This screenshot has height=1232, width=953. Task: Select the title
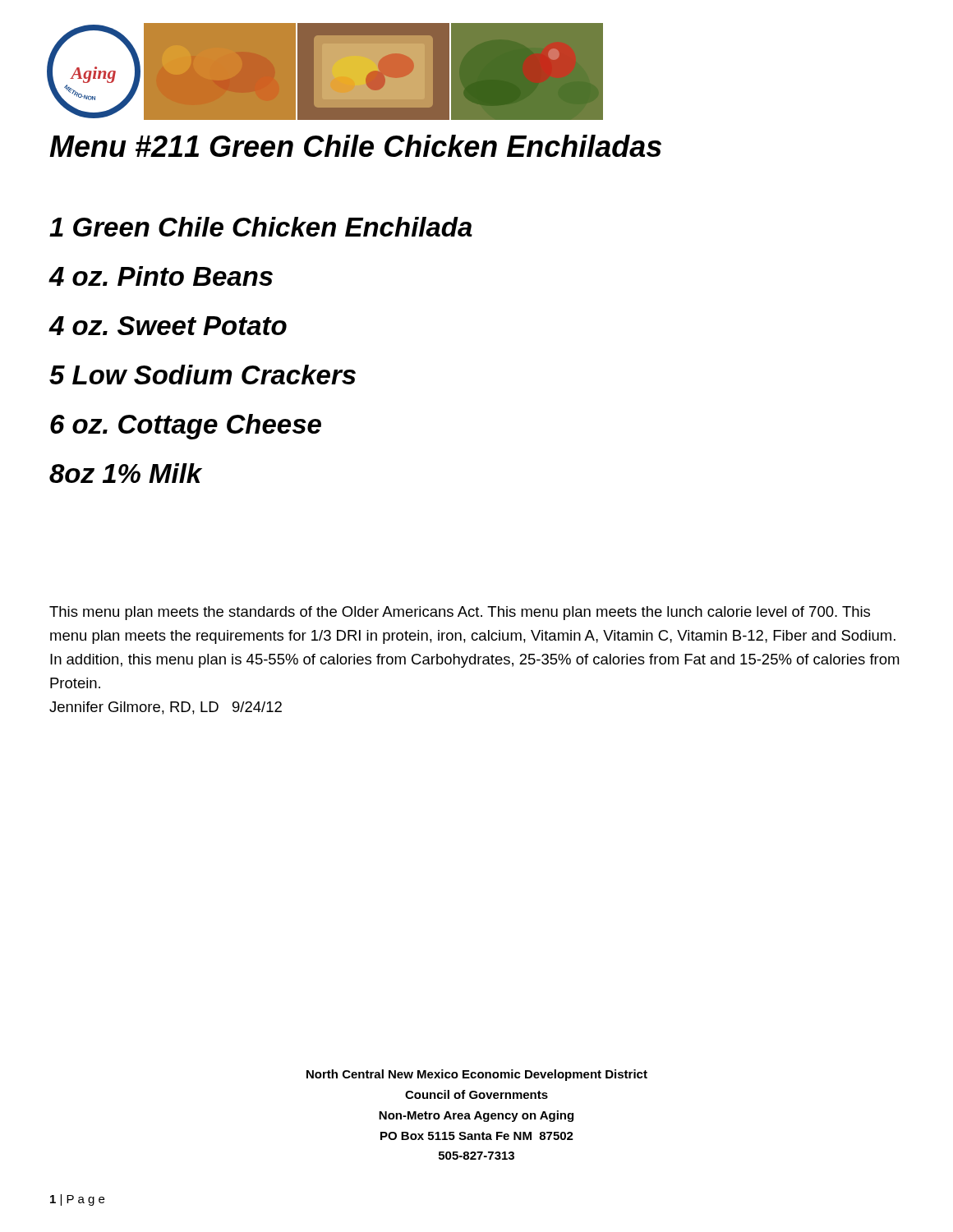point(476,147)
